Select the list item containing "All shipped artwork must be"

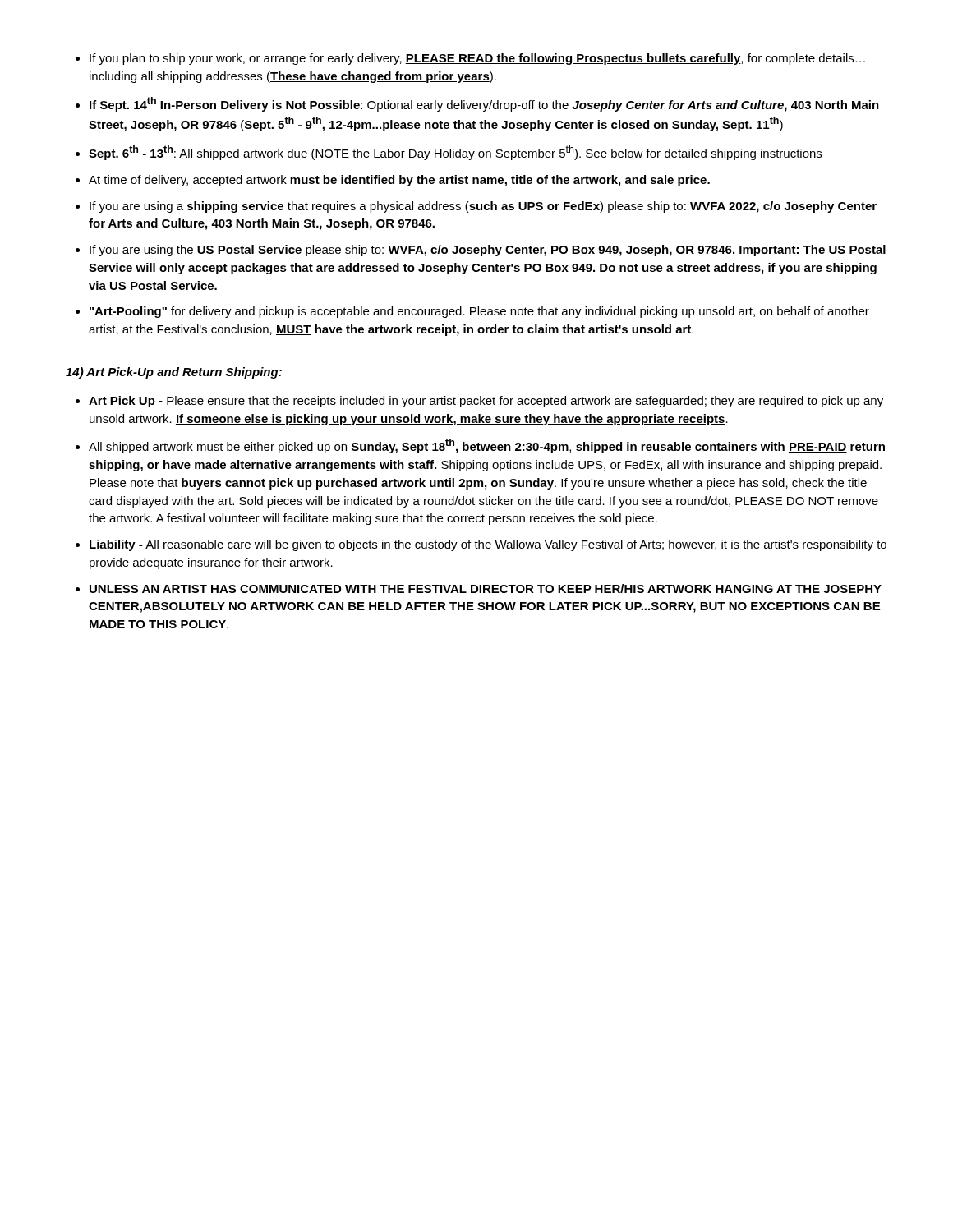(x=487, y=481)
